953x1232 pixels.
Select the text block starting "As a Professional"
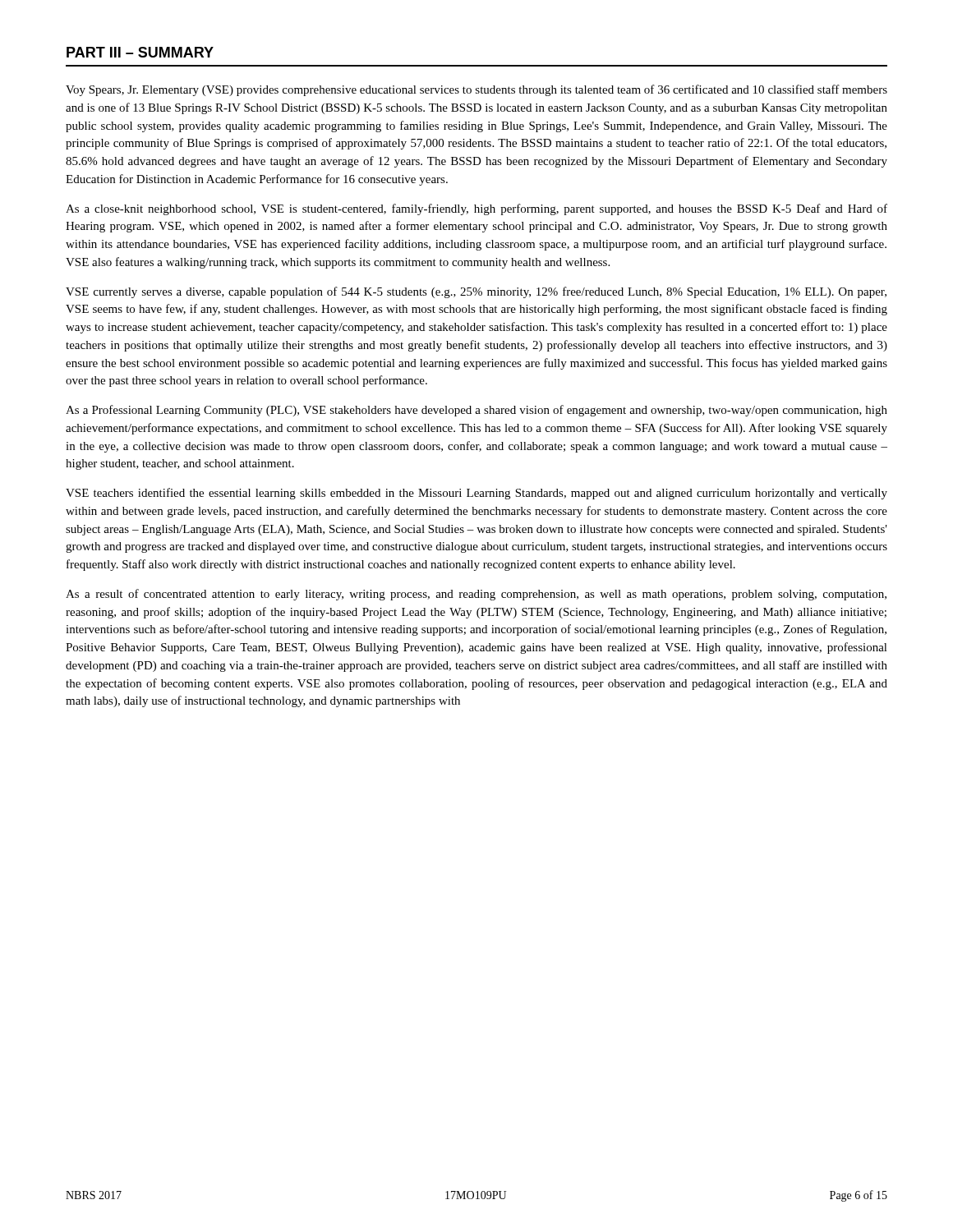point(476,437)
